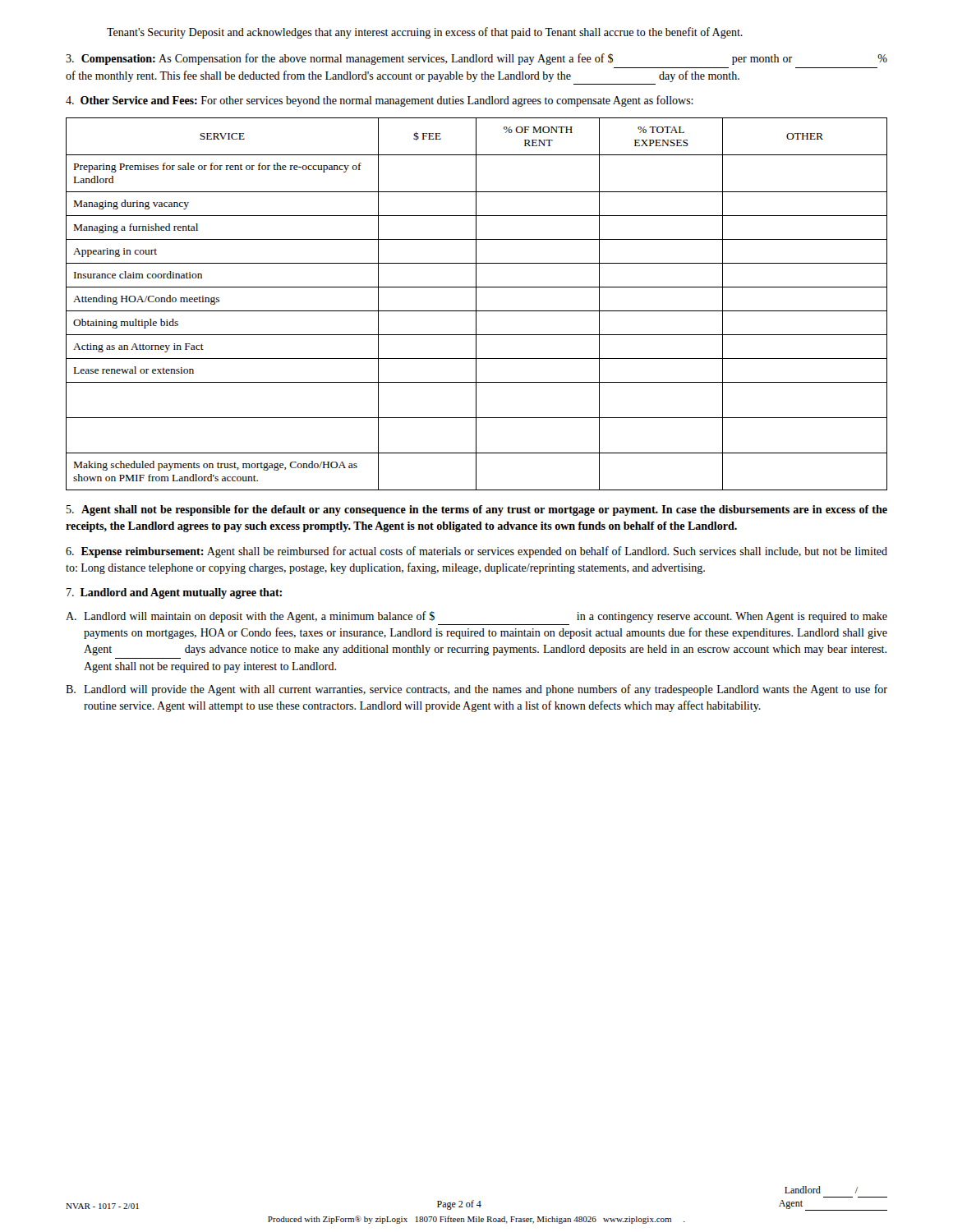Viewport: 953px width, 1232px height.
Task: Click on the block starting "Landlord and Agent mutually agree that:"
Action: tap(174, 593)
